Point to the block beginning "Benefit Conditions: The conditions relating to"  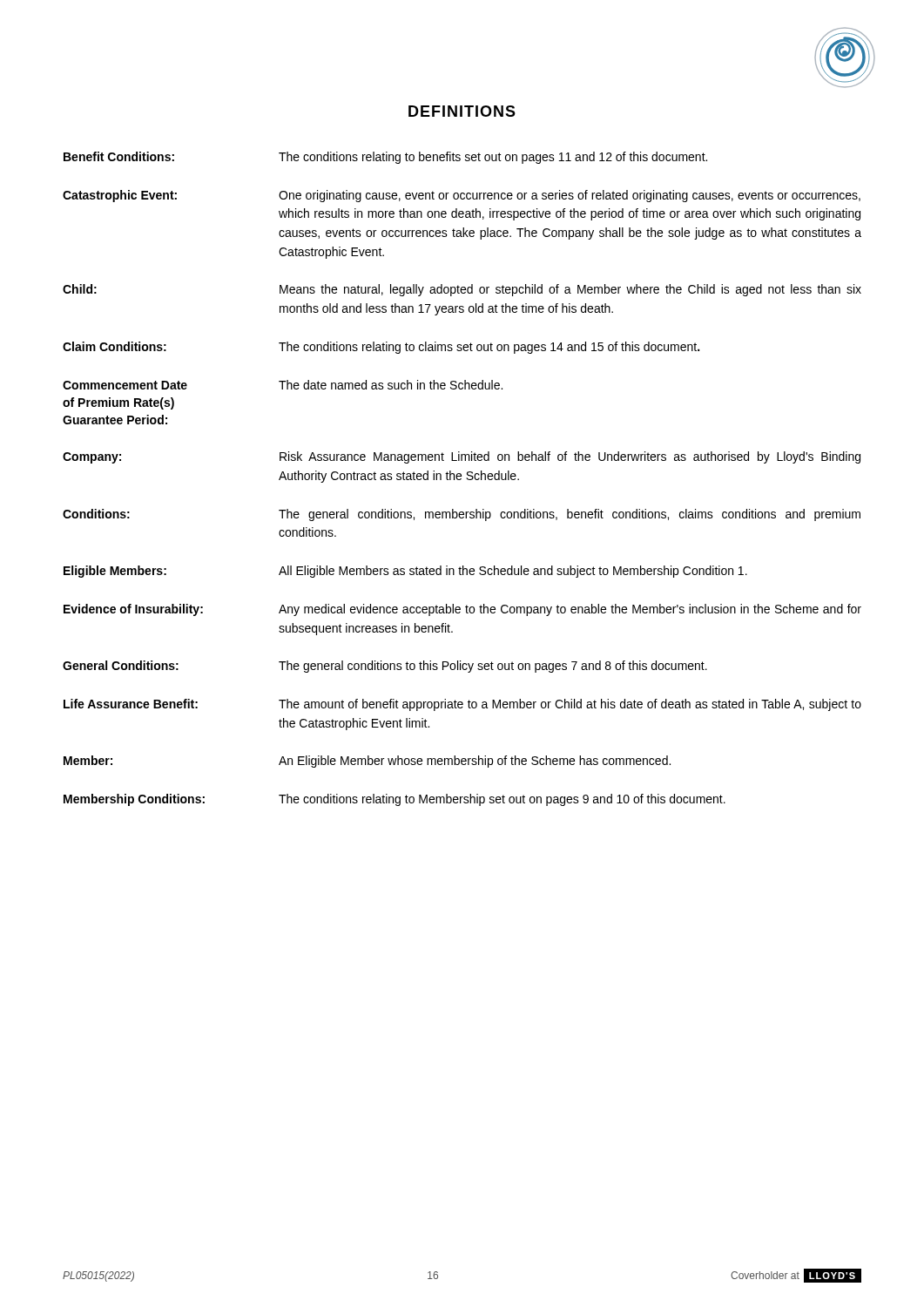click(x=462, y=158)
